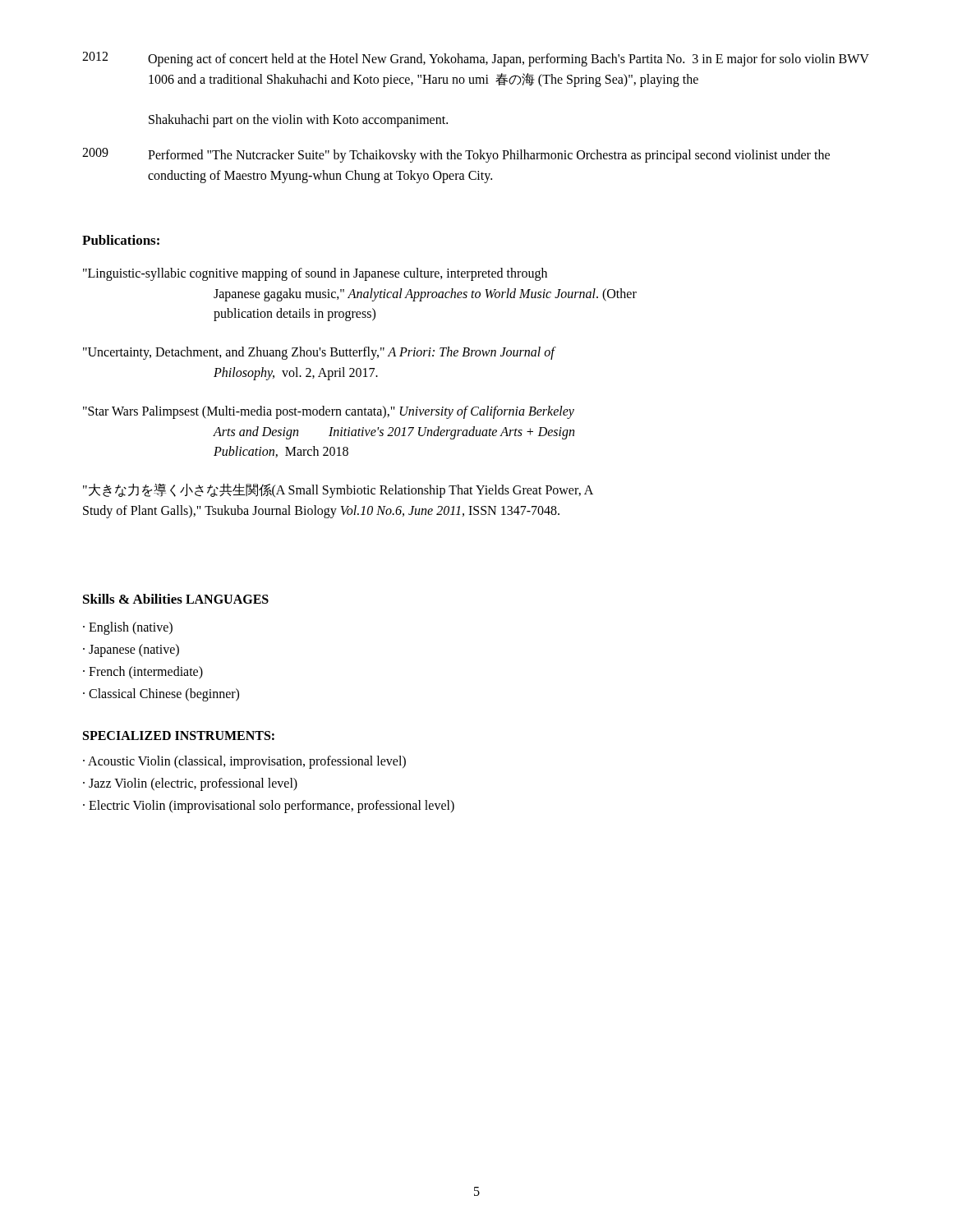953x1232 pixels.
Task: Point to the passage starting "· Classical Chinese (beginner)"
Action: (x=161, y=694)
